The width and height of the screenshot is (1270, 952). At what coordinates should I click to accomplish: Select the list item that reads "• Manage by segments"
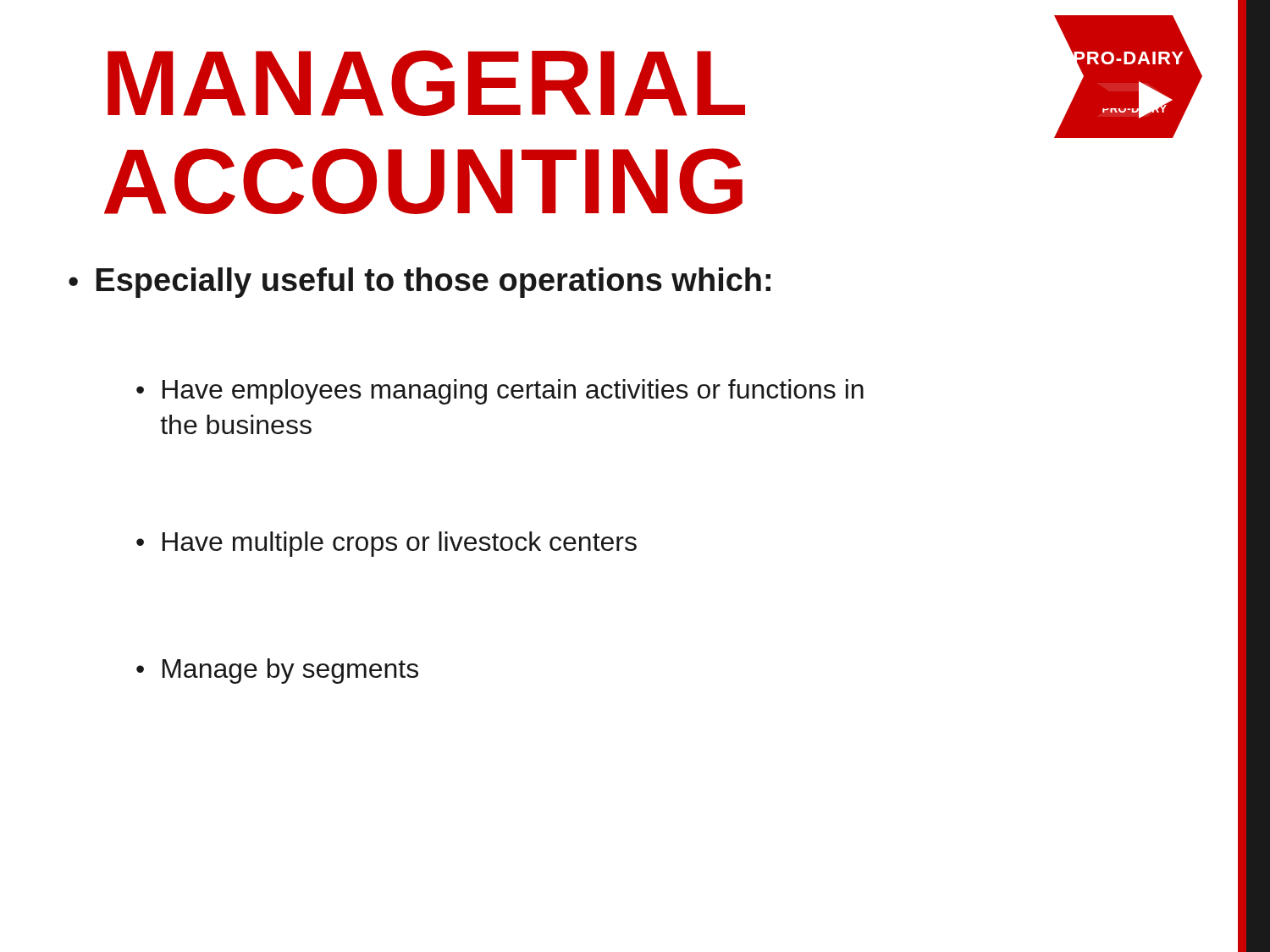(277, 669)
